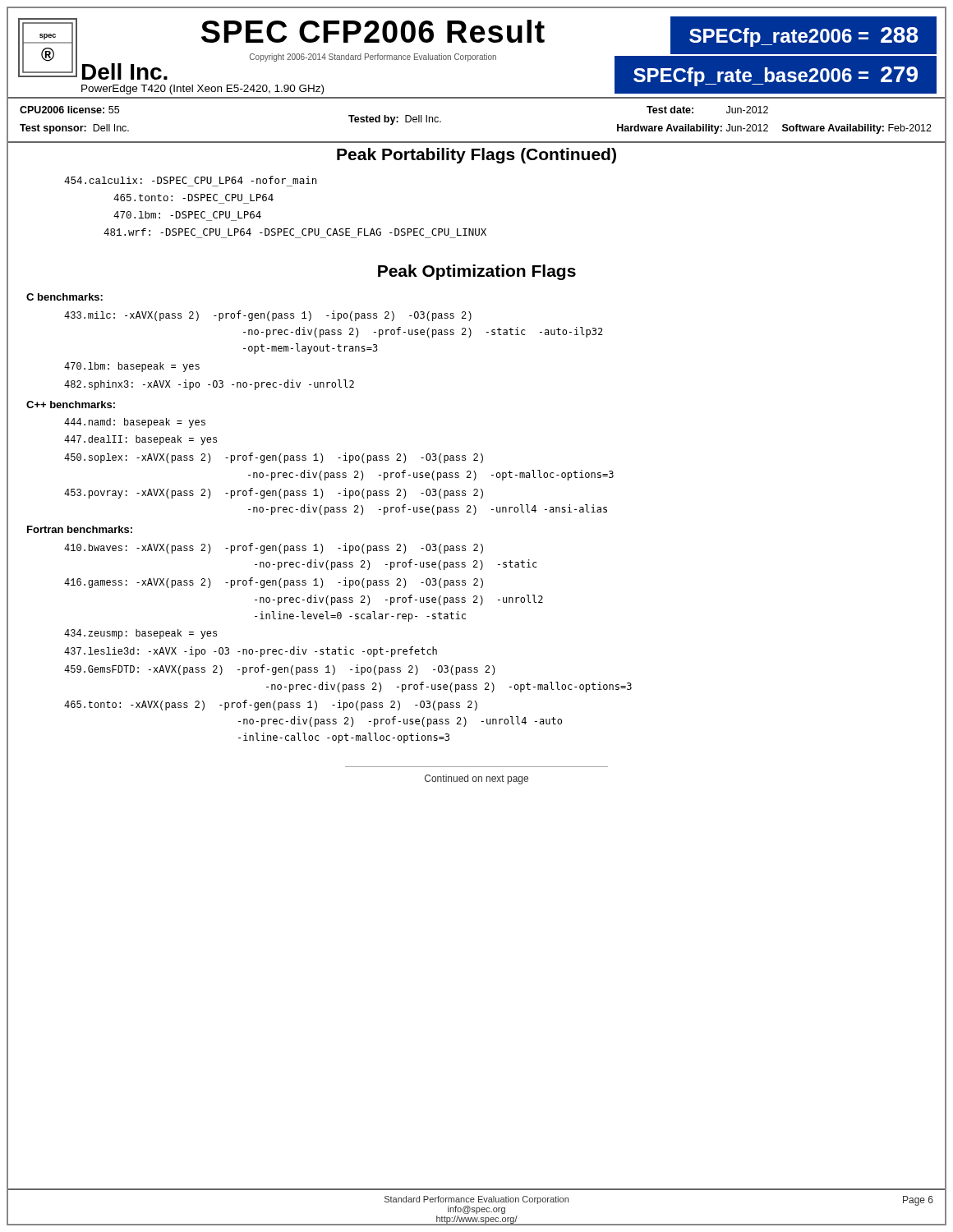Where does it say "Continued on next page"?
Viewport: 953px width, 1232px height.
[x=476, y=779]
